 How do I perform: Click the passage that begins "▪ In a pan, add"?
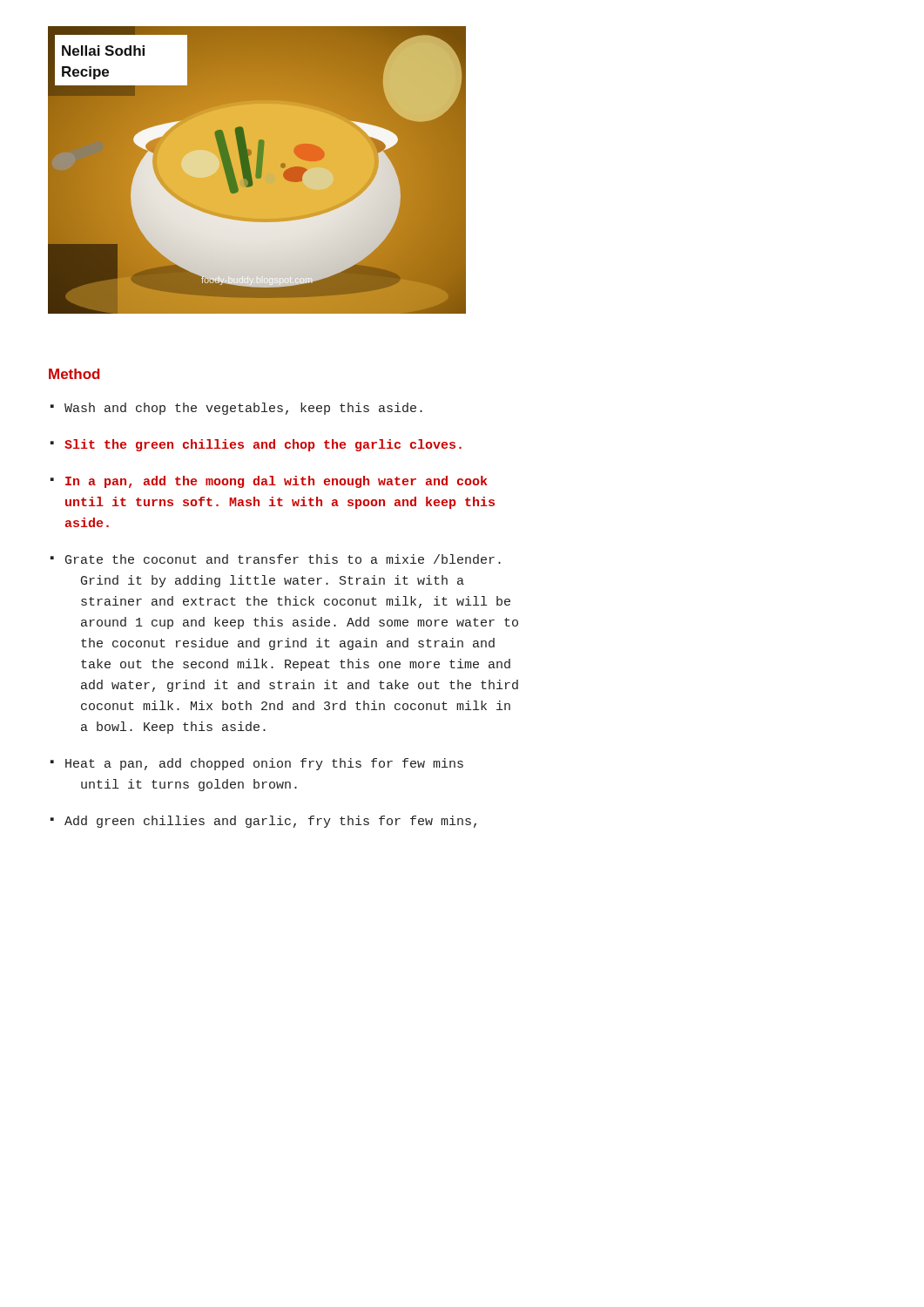(x=272, y=504)
